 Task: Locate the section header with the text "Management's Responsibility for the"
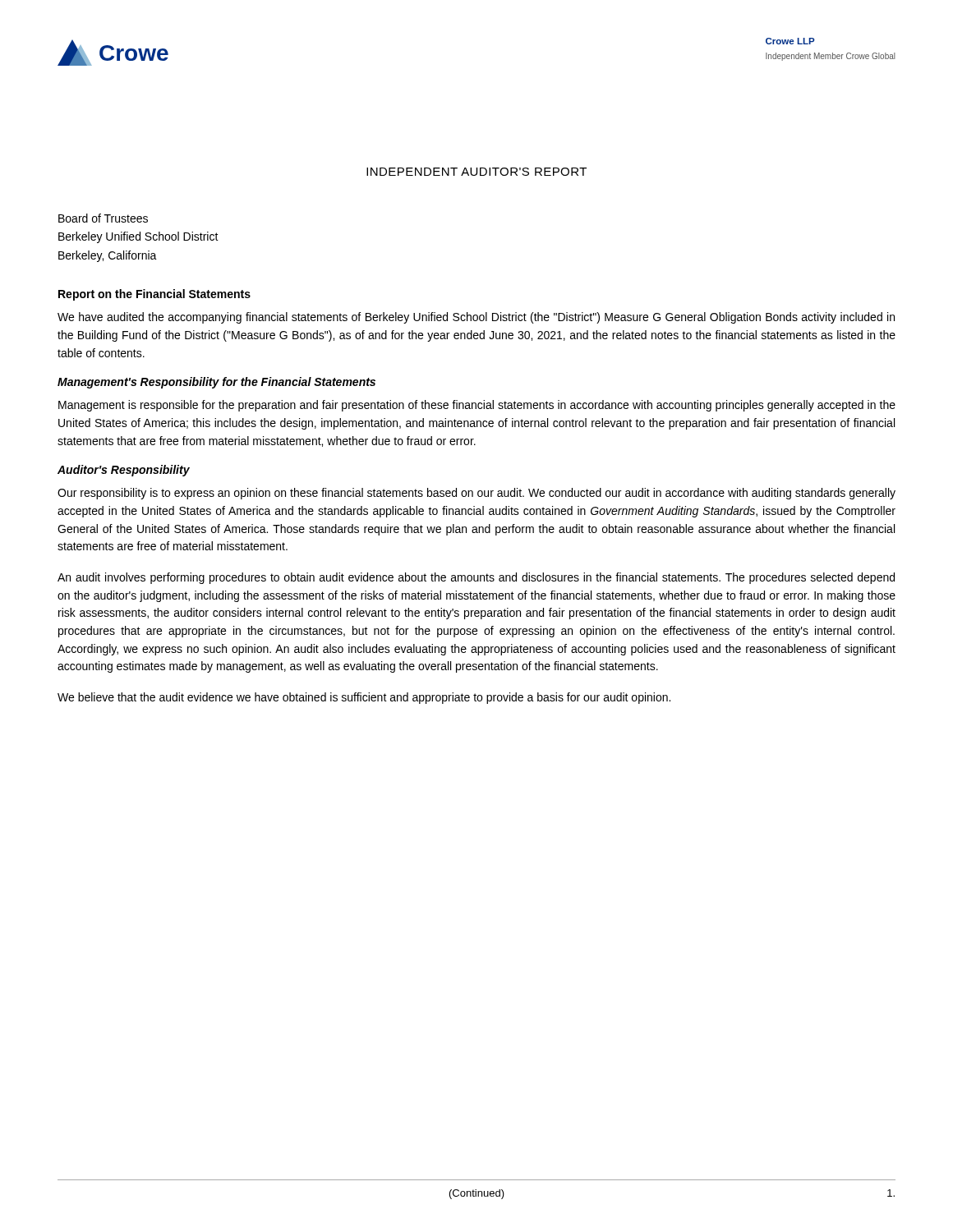coord(217,382)
